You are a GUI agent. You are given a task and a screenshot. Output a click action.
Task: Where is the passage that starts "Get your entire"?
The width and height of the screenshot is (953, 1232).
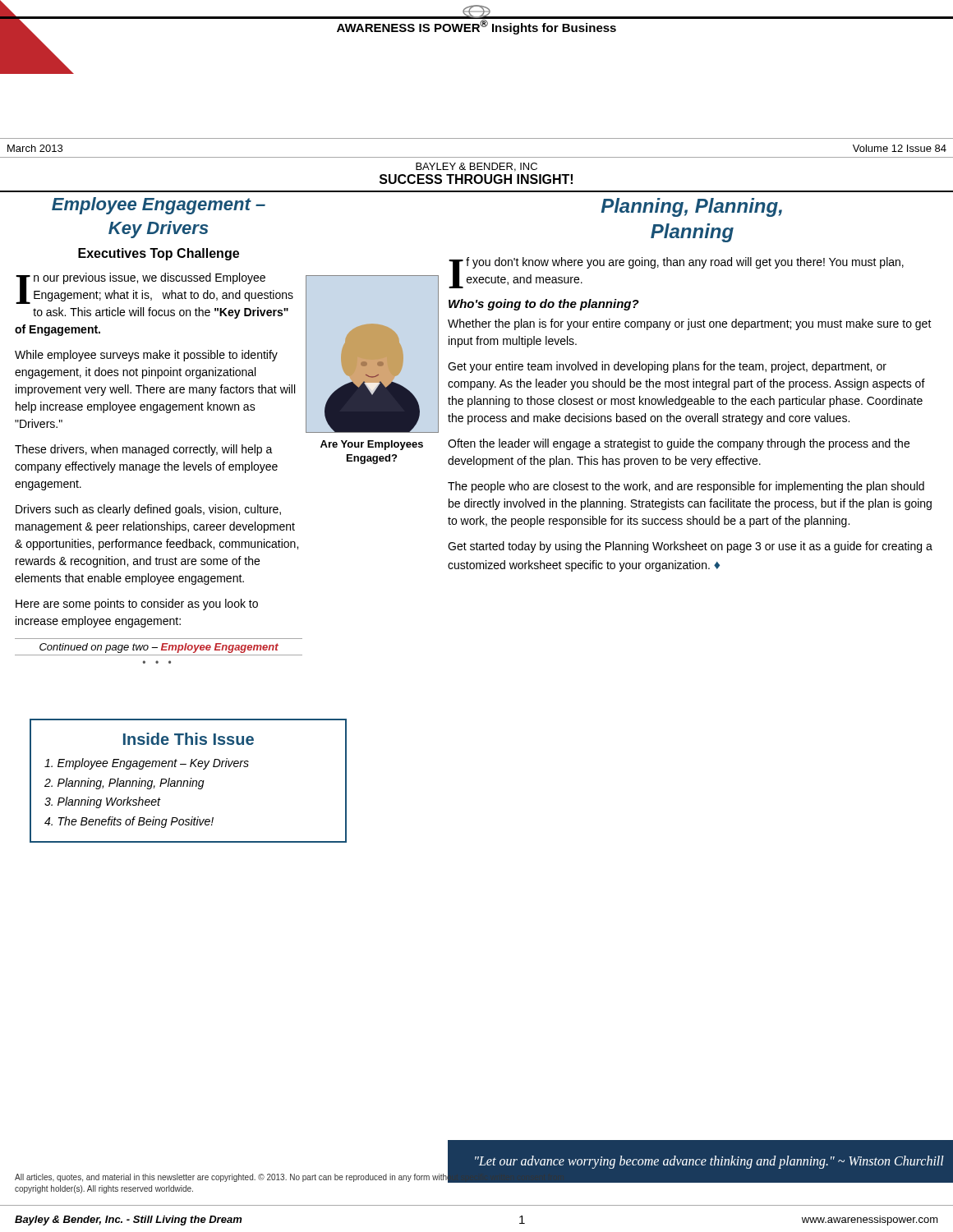pos(686,392)
